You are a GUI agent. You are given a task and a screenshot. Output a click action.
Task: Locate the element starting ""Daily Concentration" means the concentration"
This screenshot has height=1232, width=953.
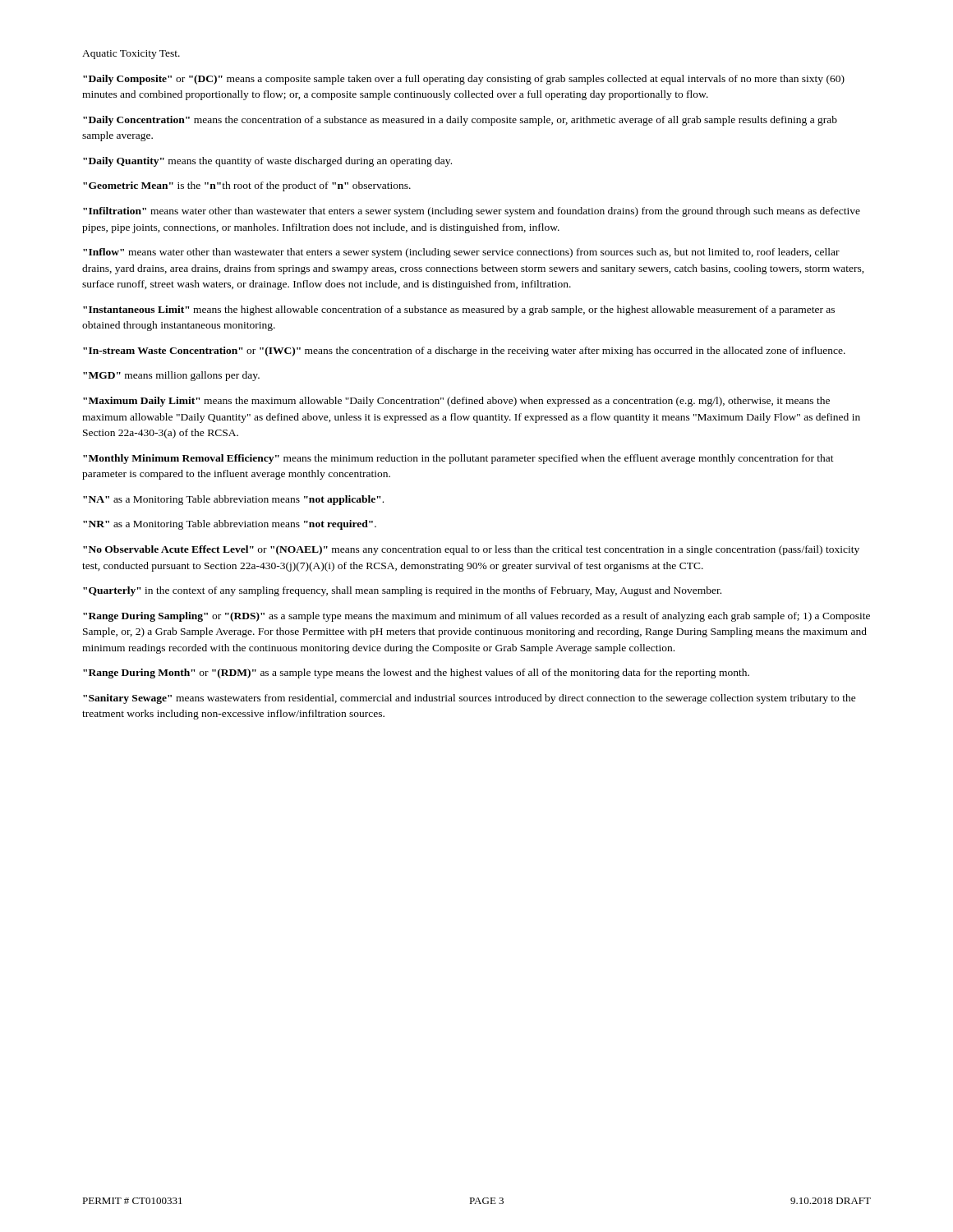(460, 127)
